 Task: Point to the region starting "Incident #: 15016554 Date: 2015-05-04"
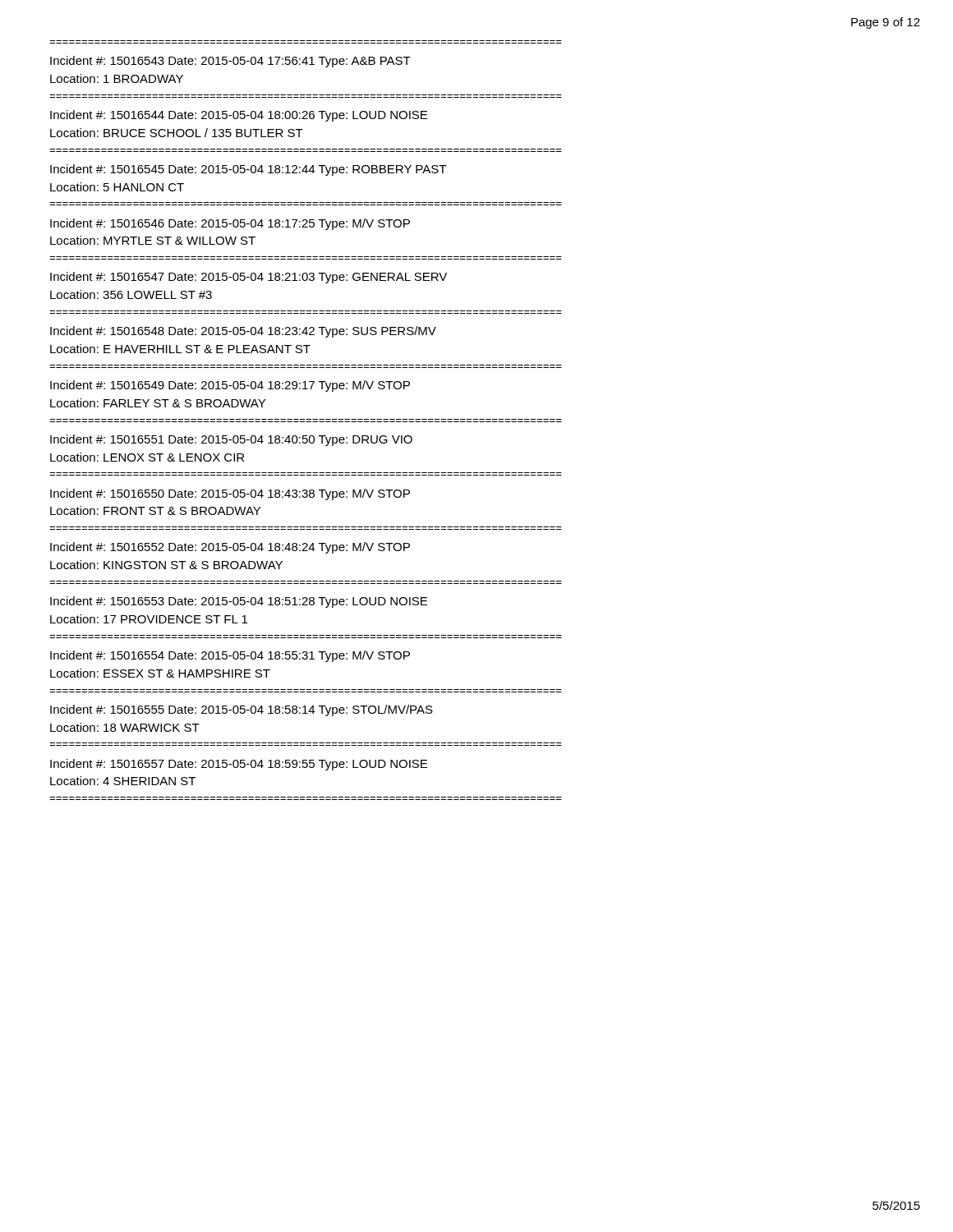pyautogui.click(x=230, y=664)
